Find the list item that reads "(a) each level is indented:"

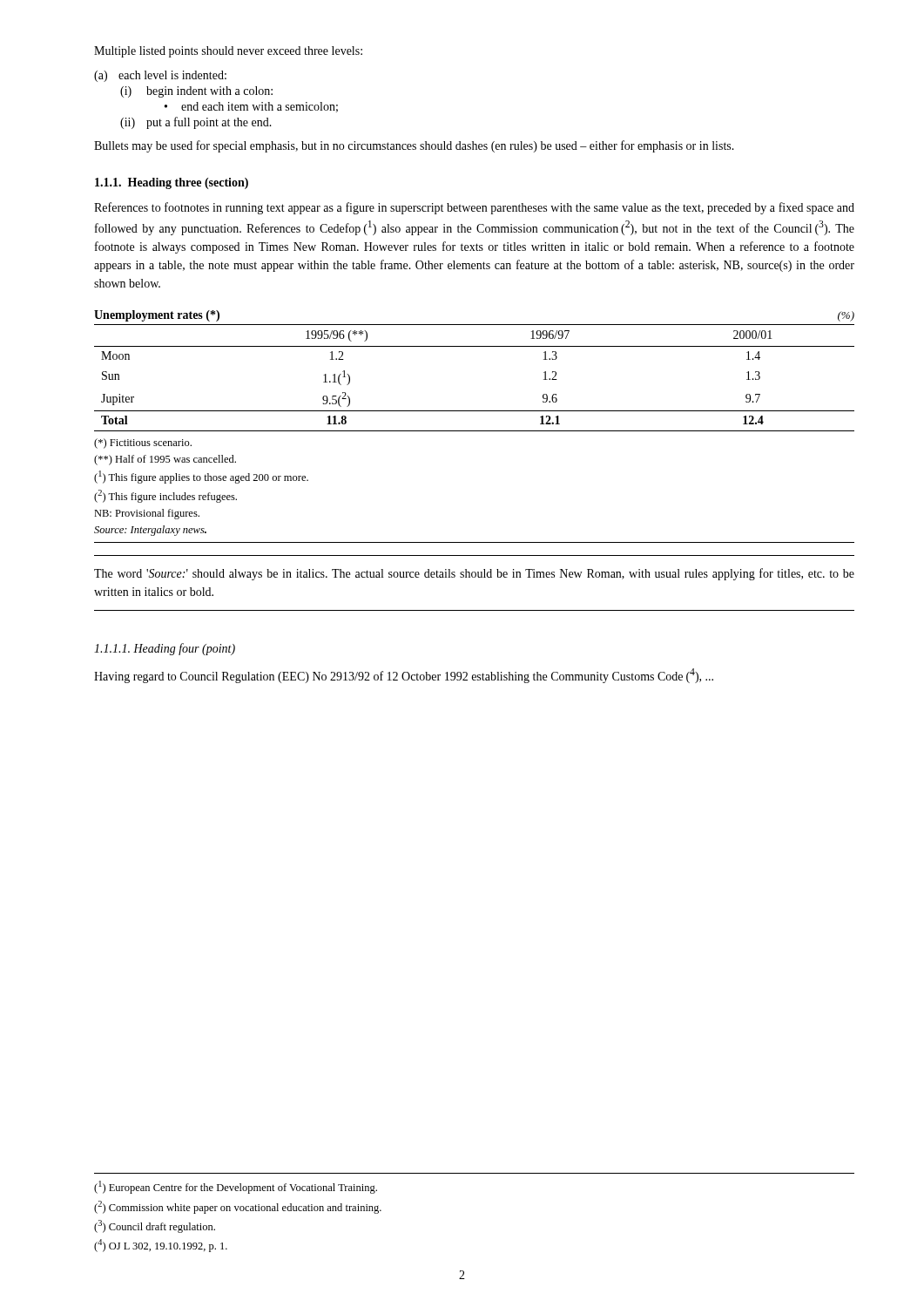(x=161, y=76)
